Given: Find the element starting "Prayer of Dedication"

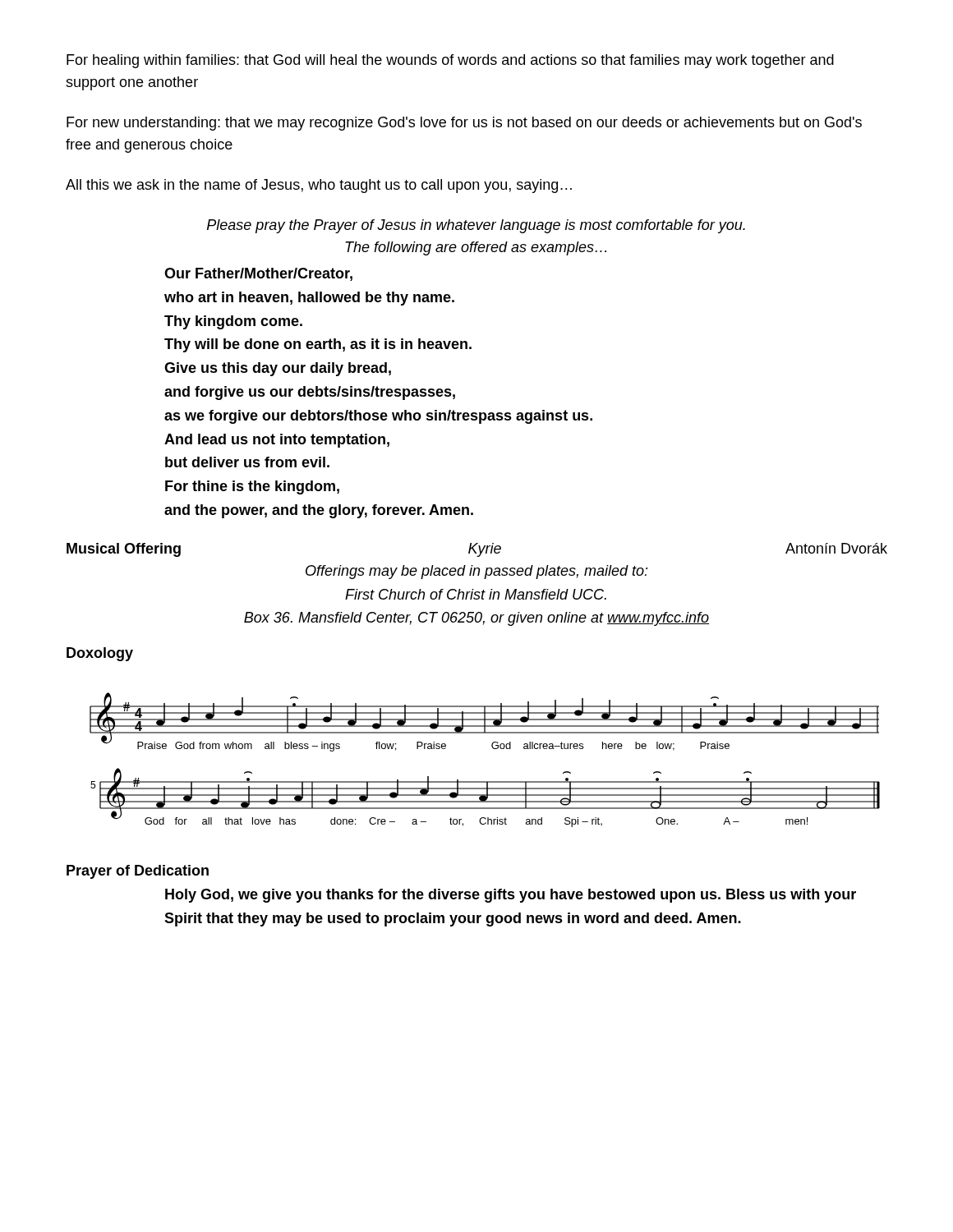Looking at the screenshot, I should click(x=138, y=871).
